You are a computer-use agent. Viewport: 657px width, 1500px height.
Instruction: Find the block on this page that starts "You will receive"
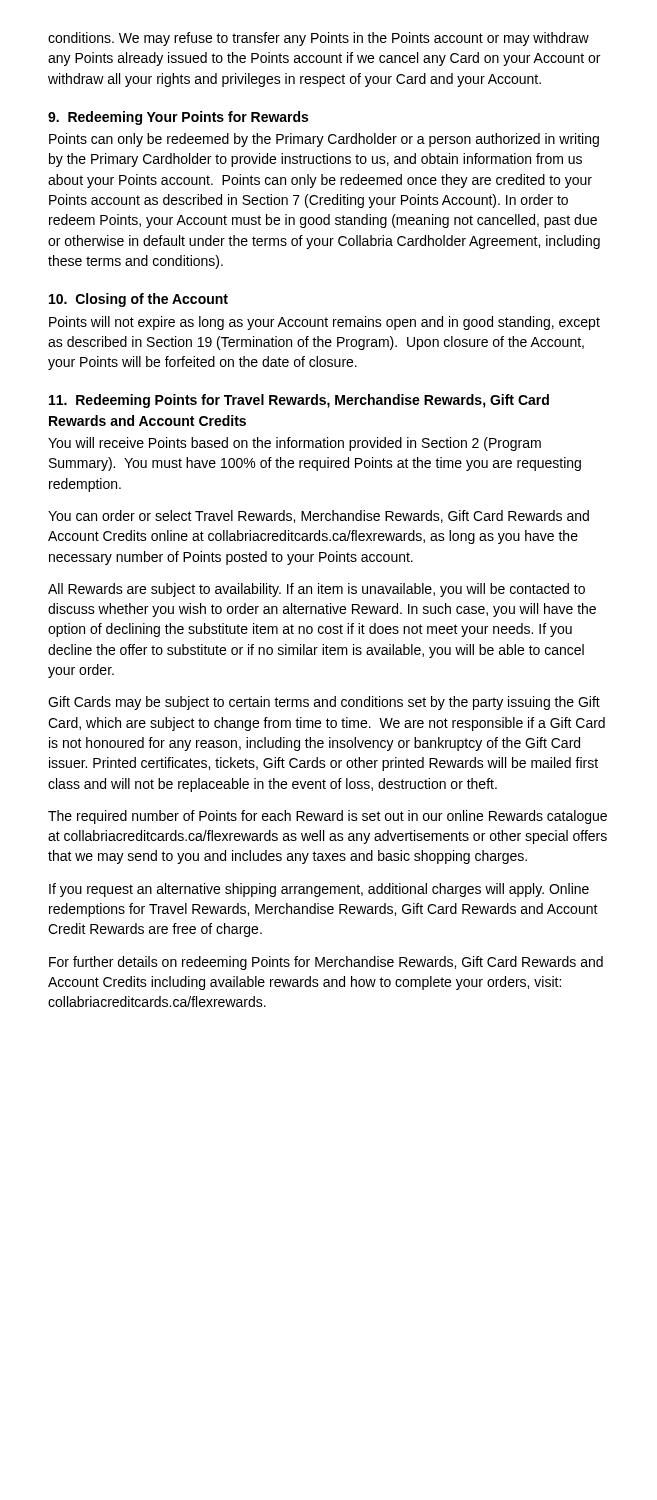pyautogui.click(x=315, y=463)
